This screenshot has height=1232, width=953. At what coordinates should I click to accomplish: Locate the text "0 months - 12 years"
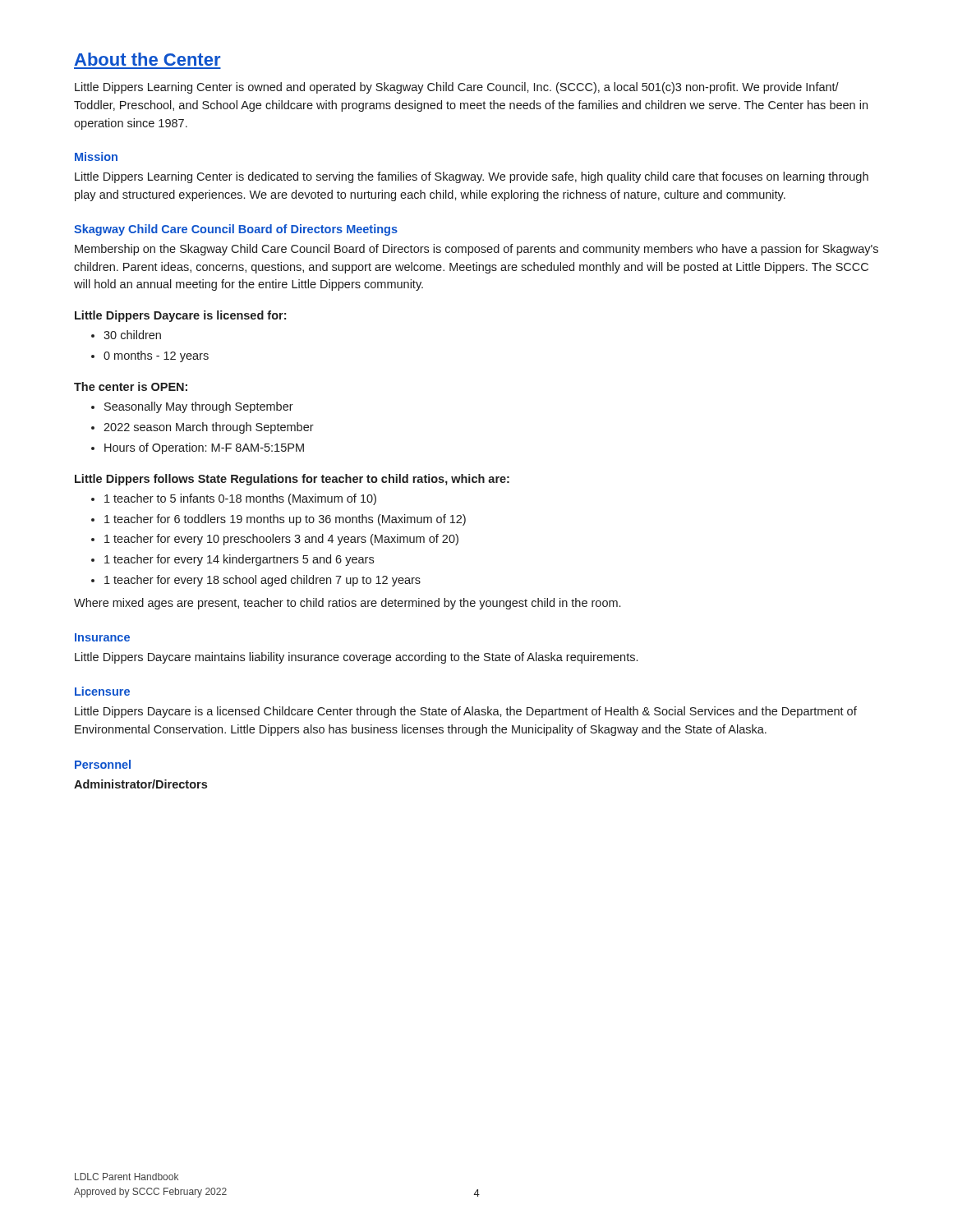[156, 355]
